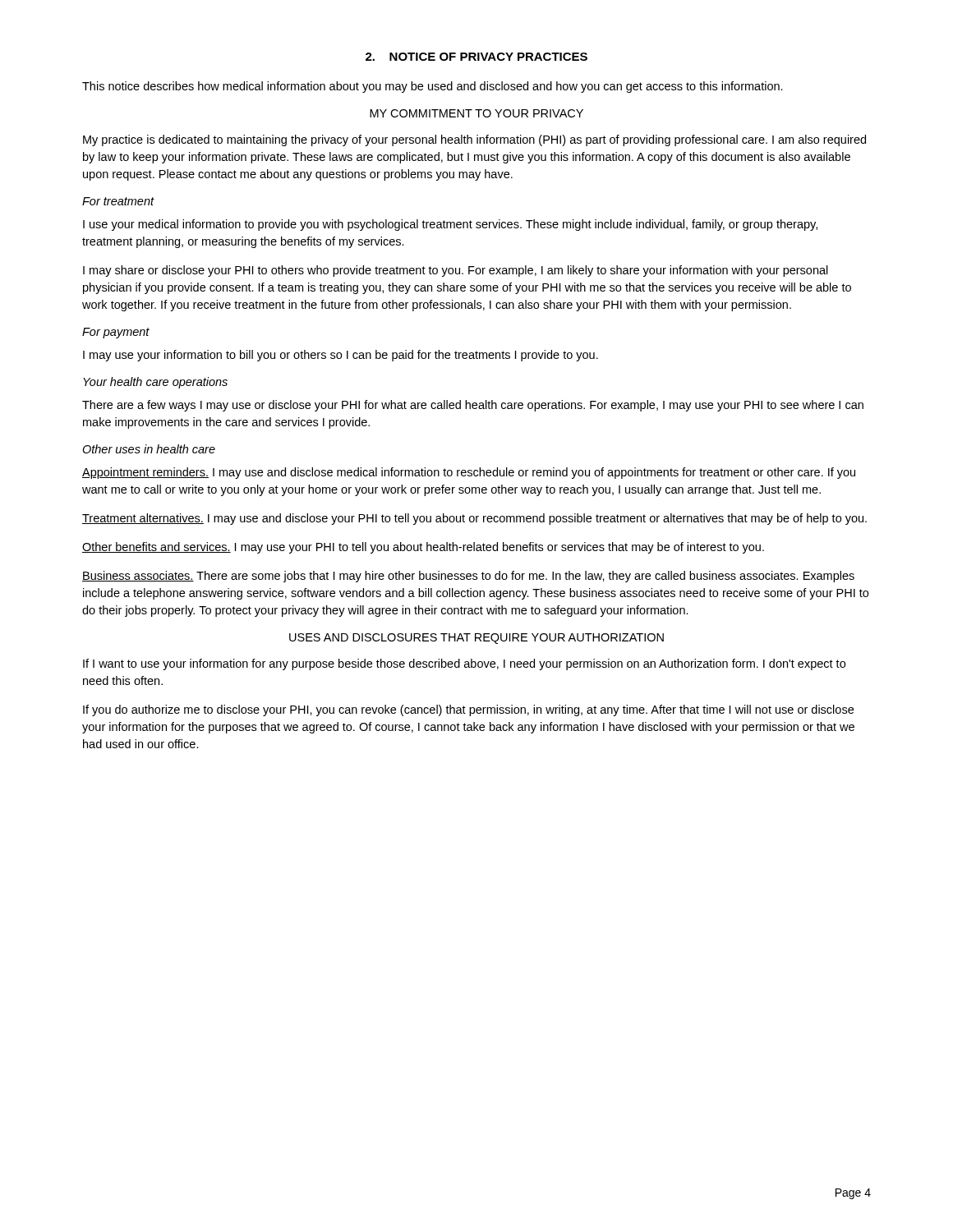
Task: Navigate to the region starting "I may share or disclose"
Action: [x=467, y=288]
